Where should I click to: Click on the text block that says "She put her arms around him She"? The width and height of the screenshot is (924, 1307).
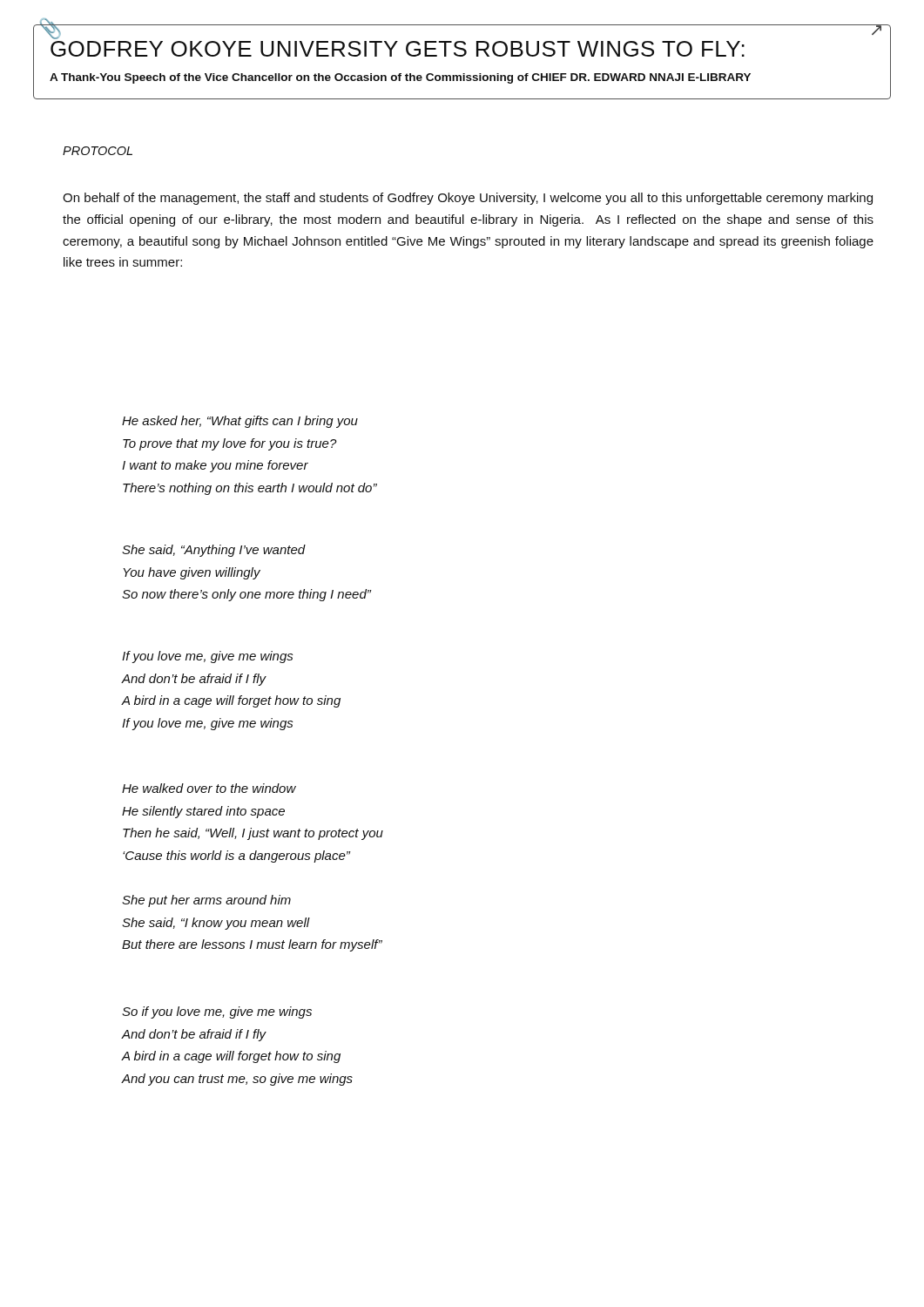pos(252,922)
